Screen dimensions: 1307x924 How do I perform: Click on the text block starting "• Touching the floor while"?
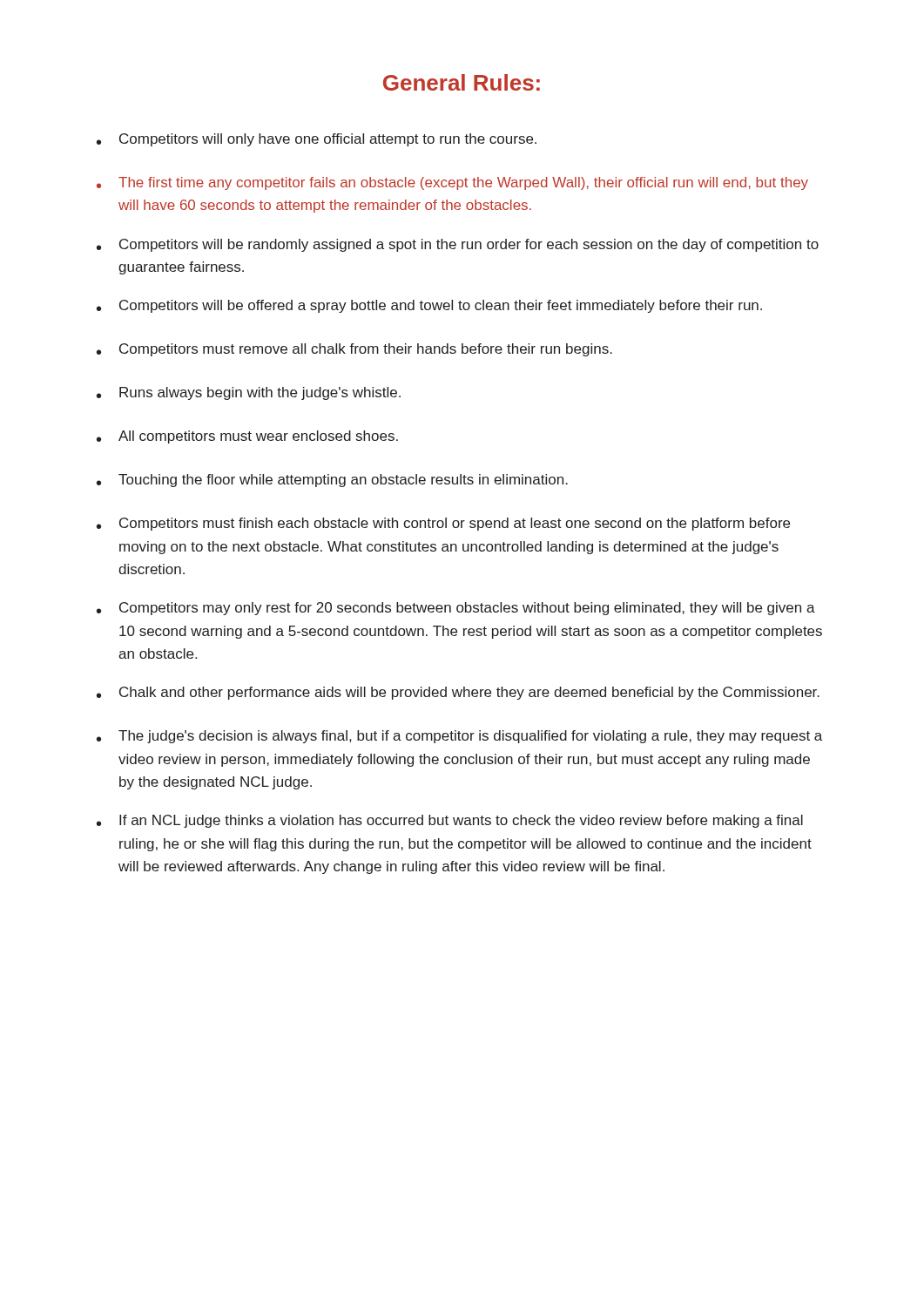[462, 483]
